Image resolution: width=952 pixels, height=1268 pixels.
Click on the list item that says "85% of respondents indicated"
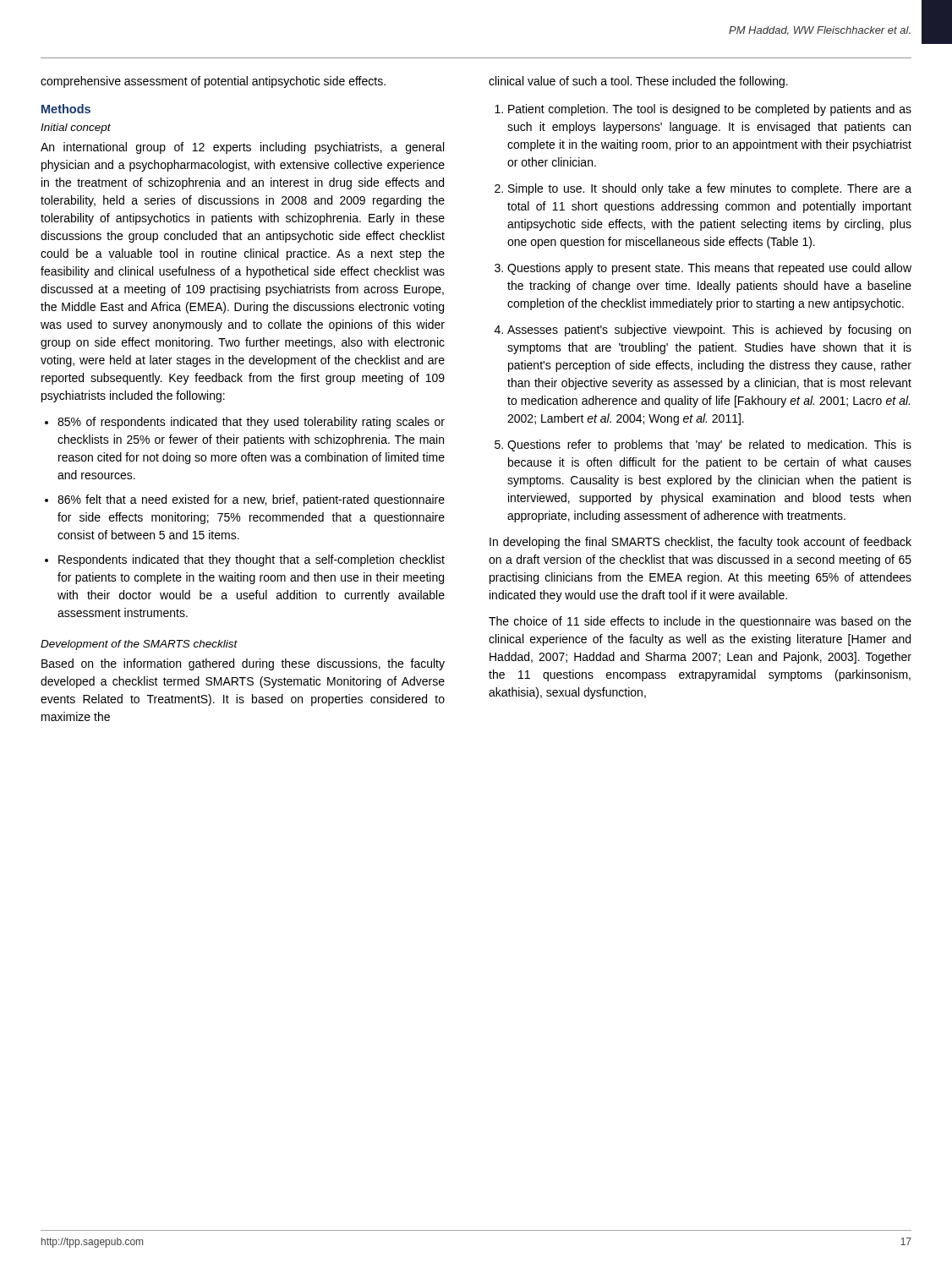251,448
